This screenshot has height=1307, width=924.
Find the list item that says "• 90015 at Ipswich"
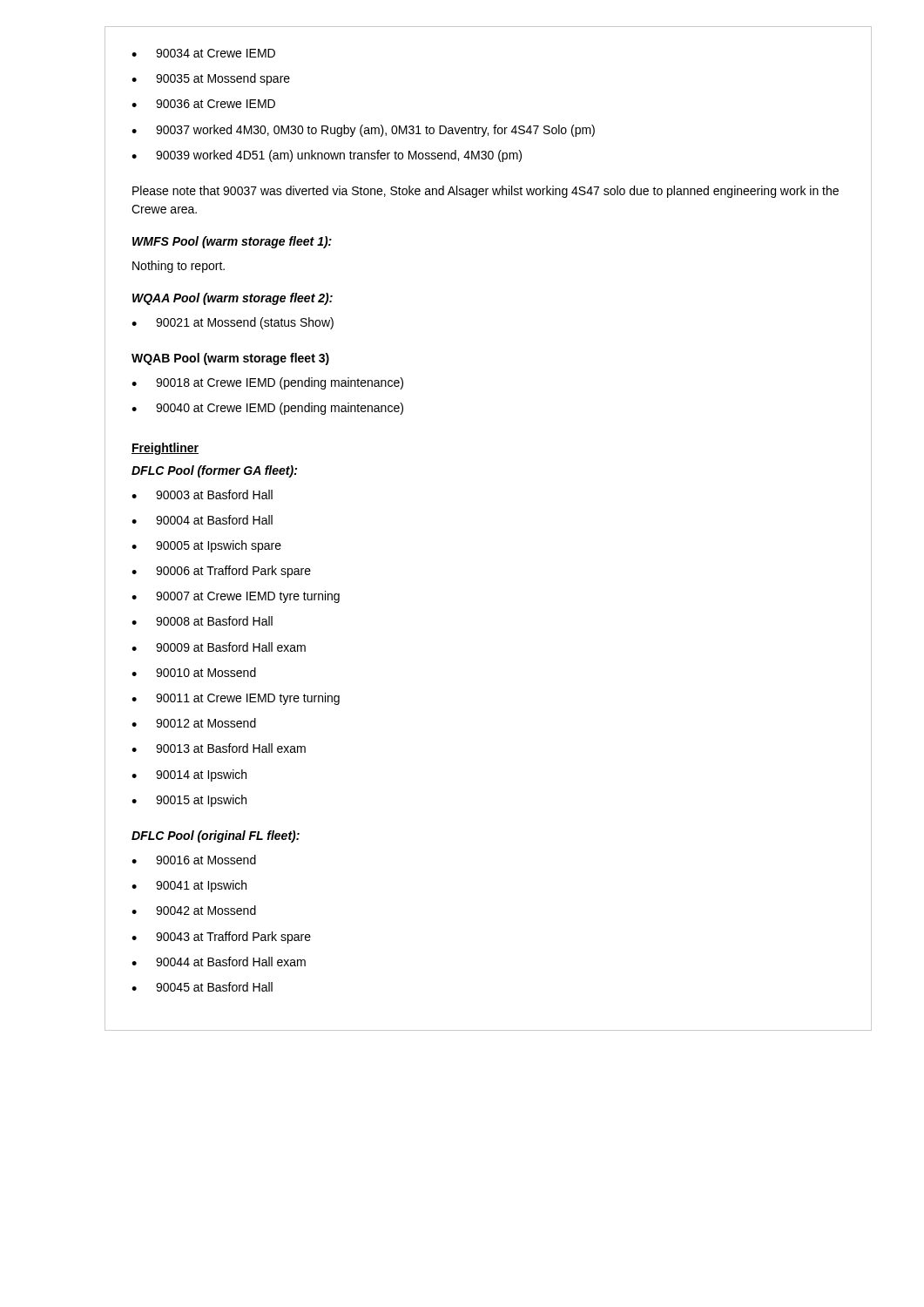tap(189, 802)
